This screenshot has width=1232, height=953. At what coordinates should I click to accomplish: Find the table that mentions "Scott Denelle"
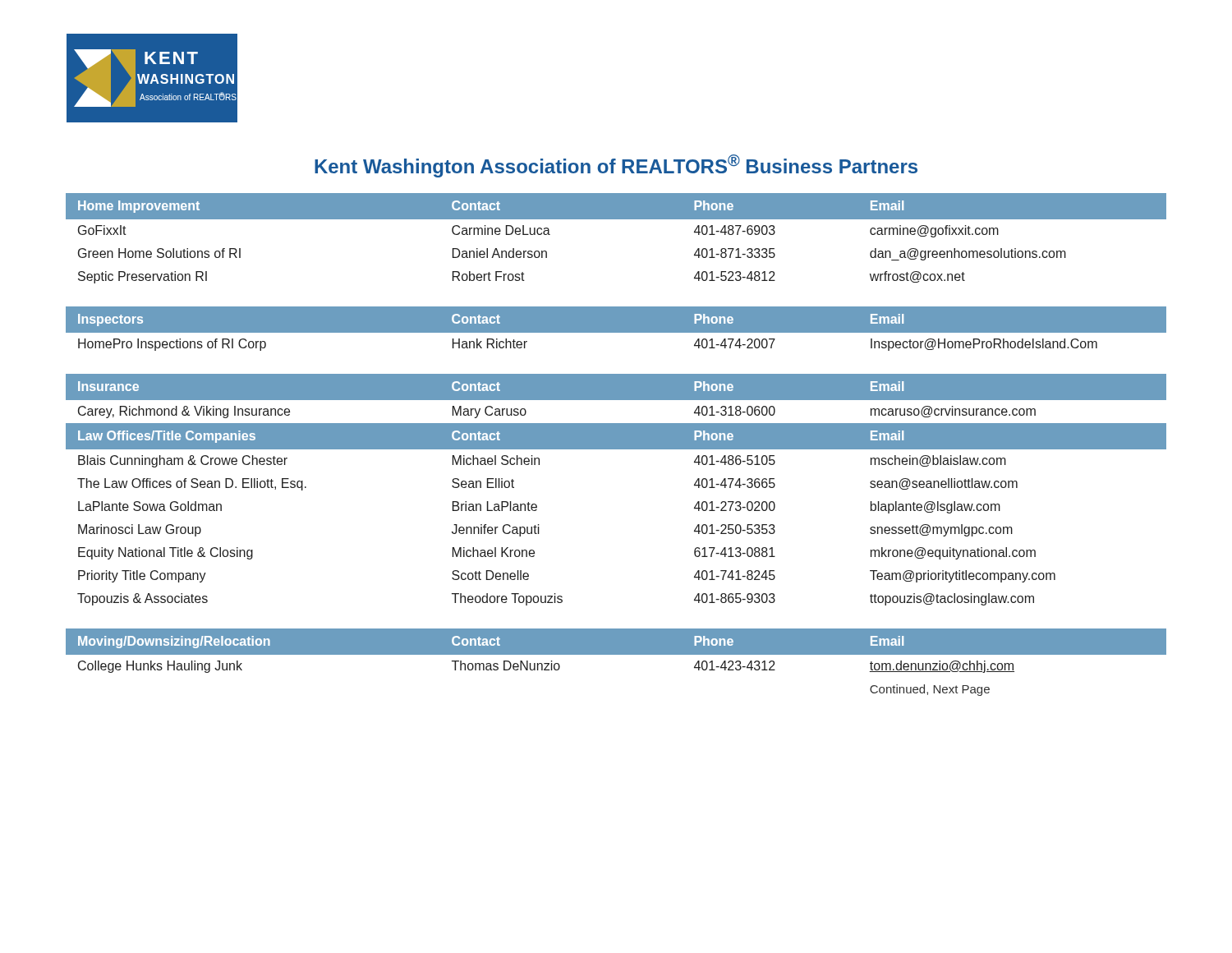point(616,447)
